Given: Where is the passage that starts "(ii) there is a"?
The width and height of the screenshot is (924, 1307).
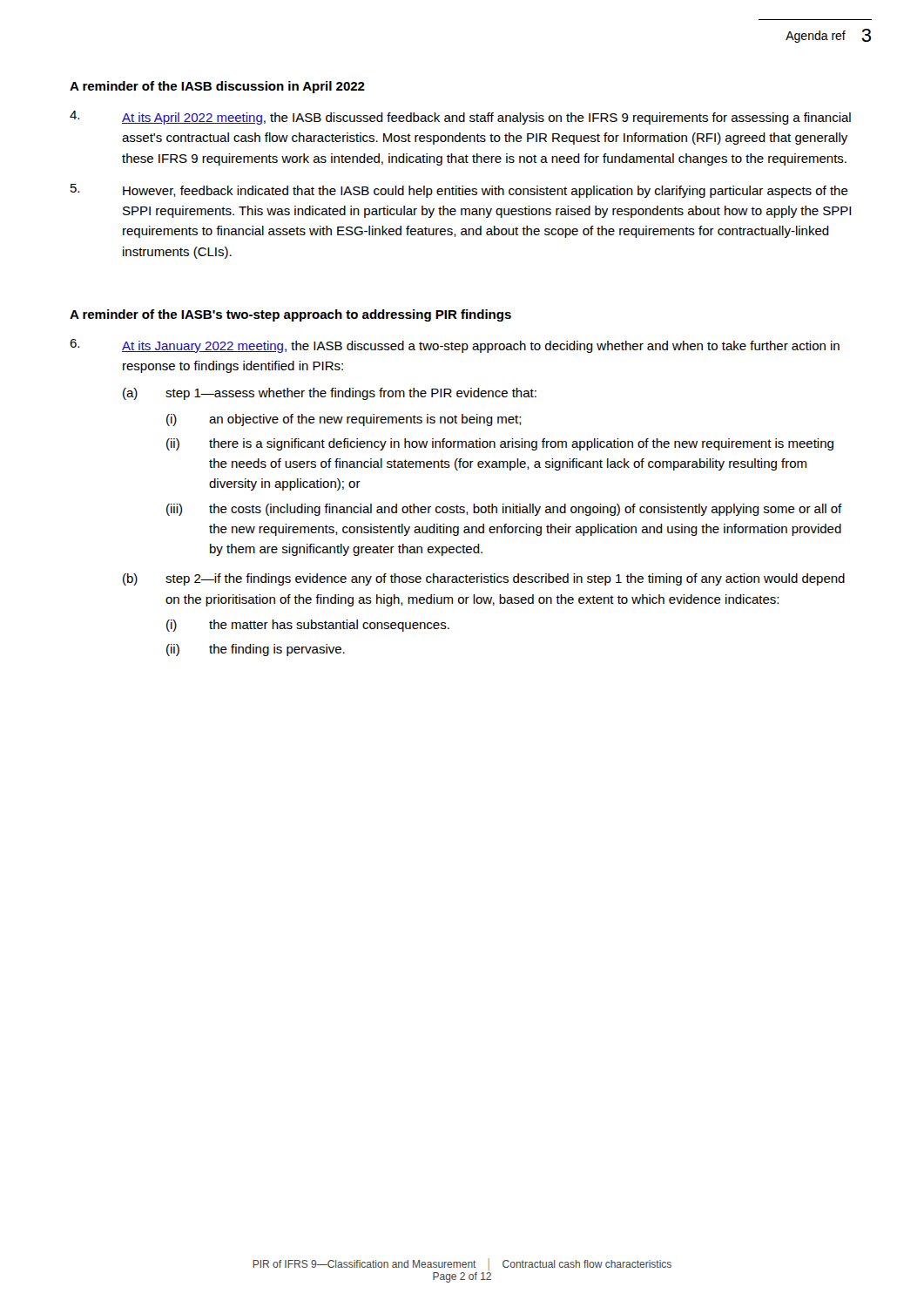Looking at the screenshot, I should (510, 463).
